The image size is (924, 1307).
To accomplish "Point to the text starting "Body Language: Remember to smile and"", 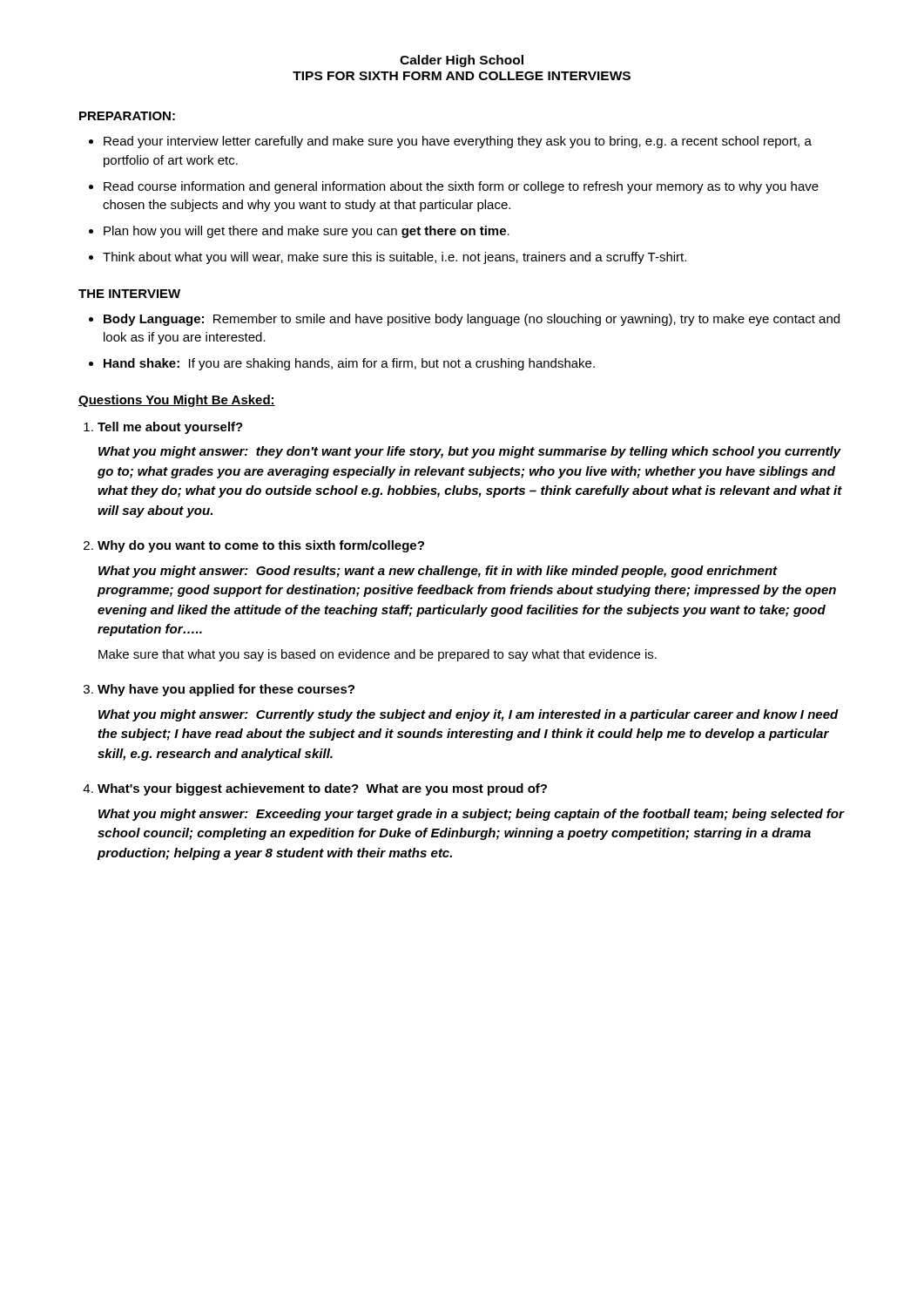I will [x=472, y=328].
